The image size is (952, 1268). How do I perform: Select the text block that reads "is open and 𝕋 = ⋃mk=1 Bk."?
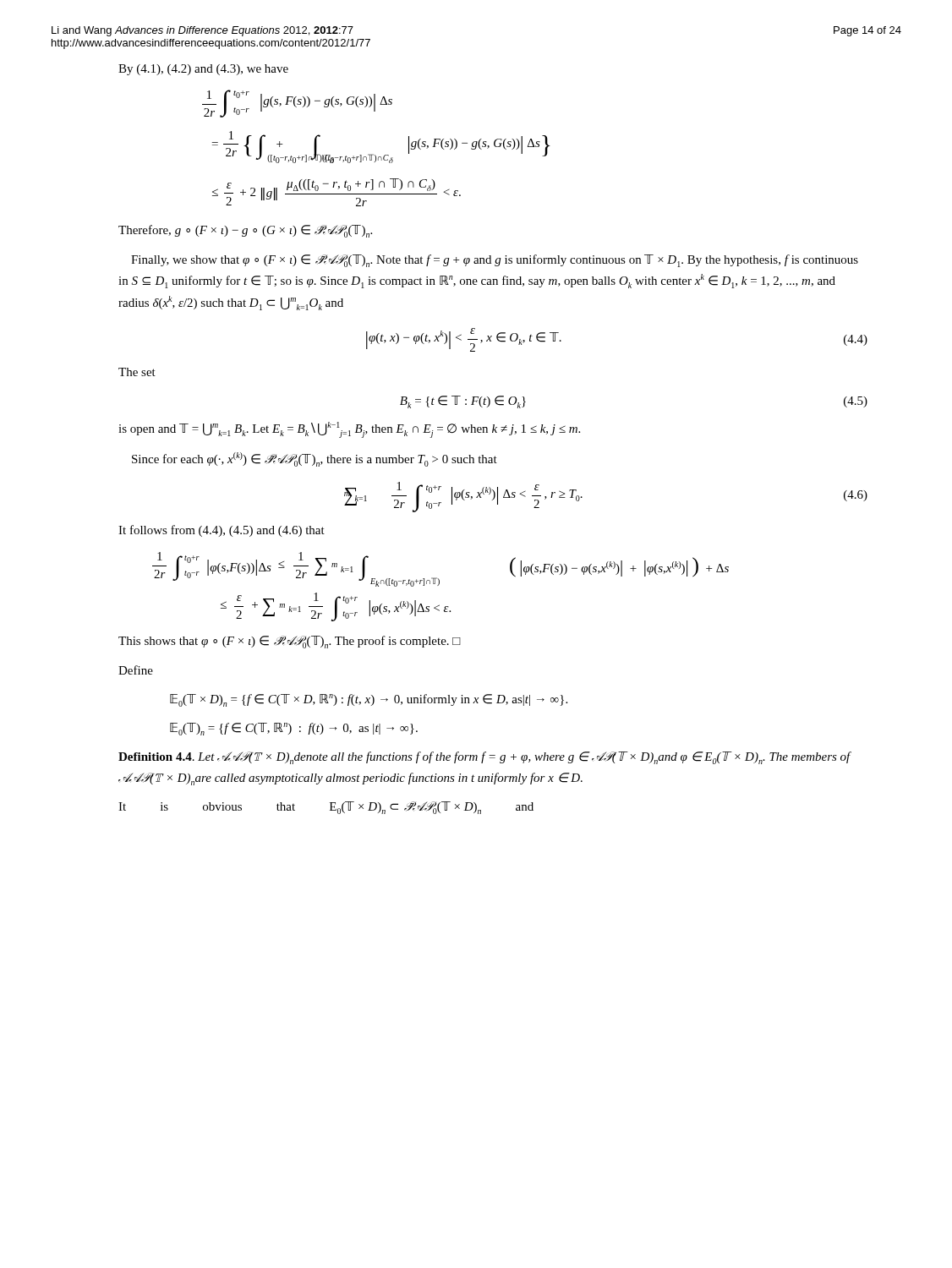click(350, 429)
